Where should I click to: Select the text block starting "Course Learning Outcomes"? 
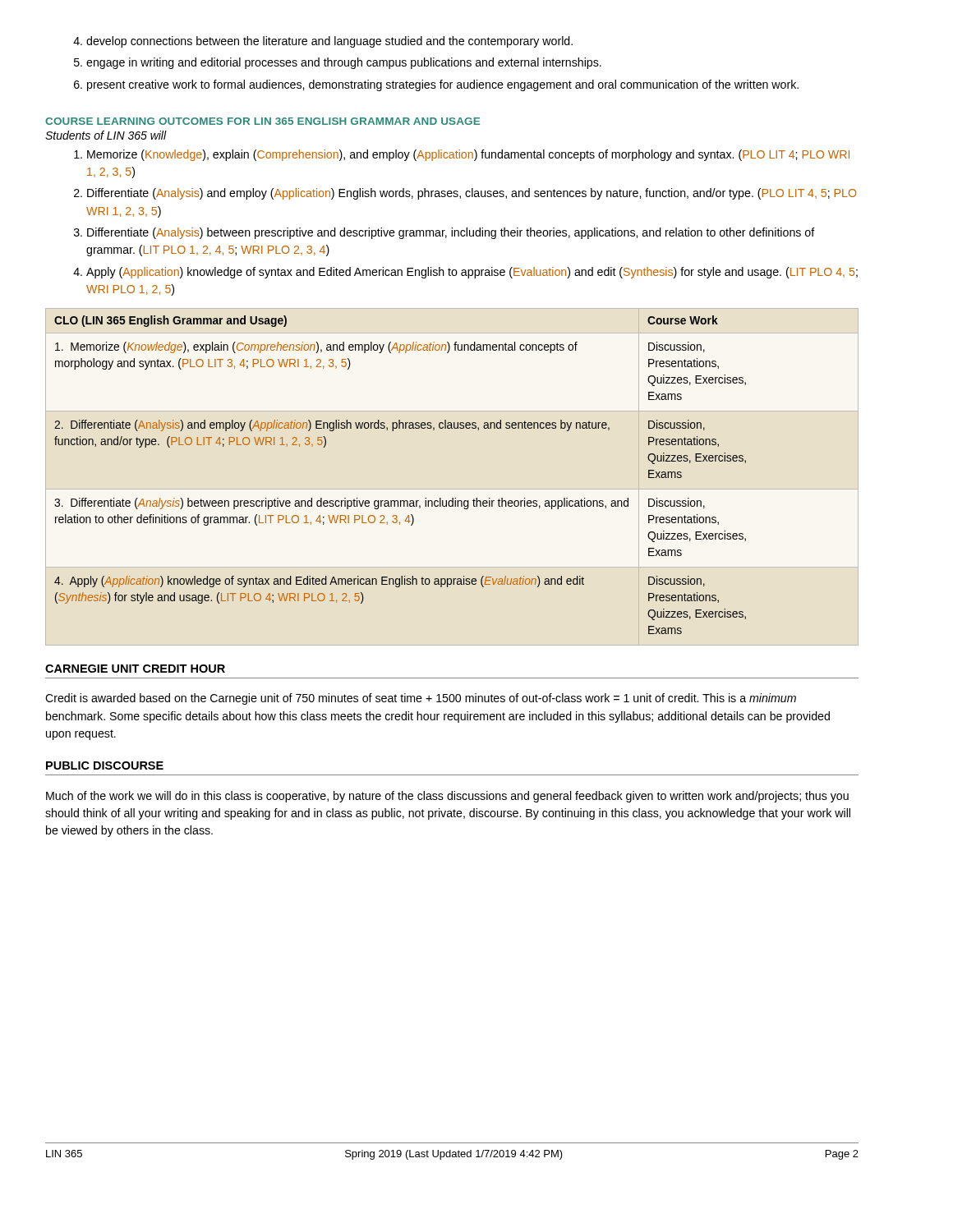[263, 121]
